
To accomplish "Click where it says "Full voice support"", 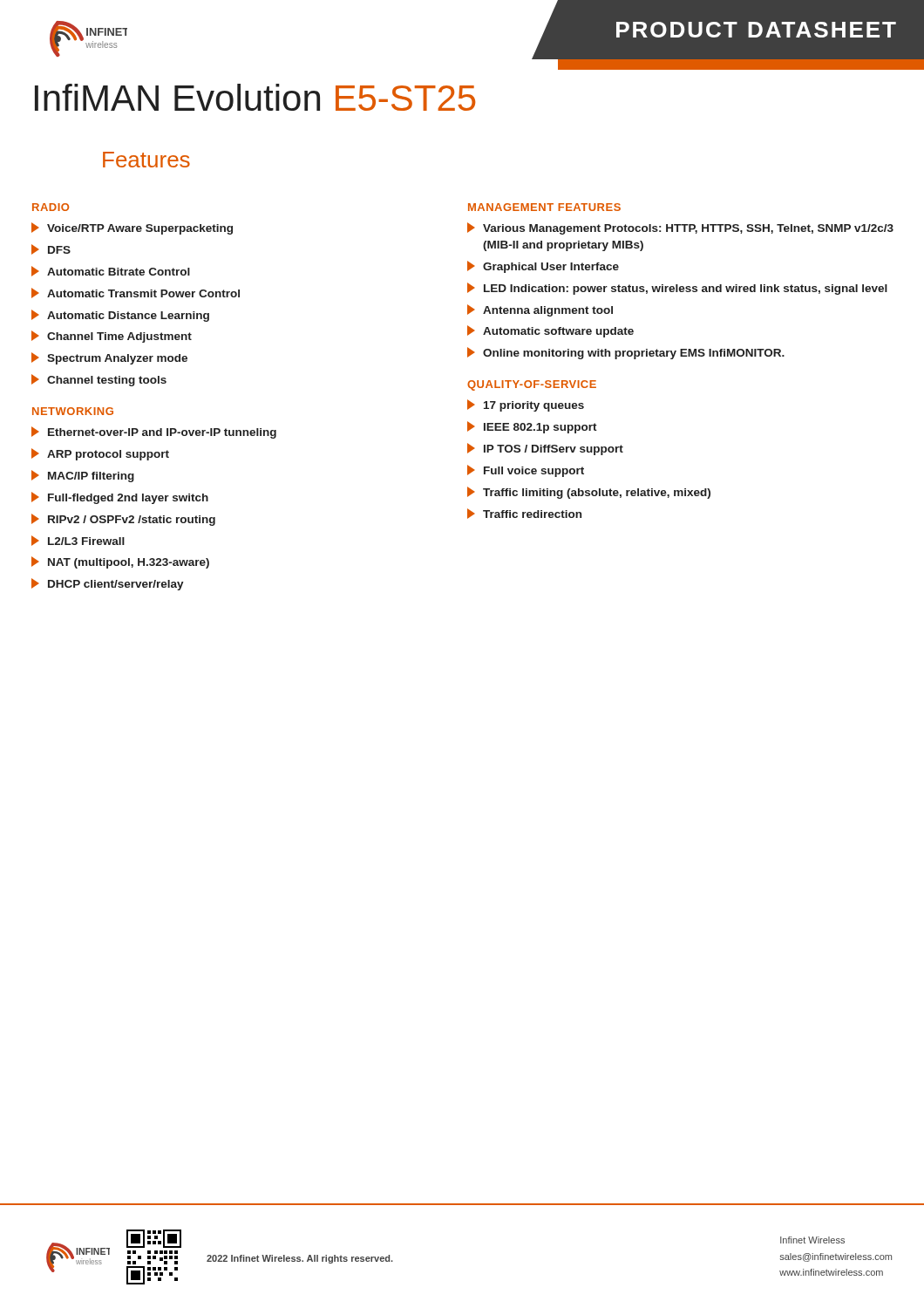I will pyautogui.click(x=526, y=471).
